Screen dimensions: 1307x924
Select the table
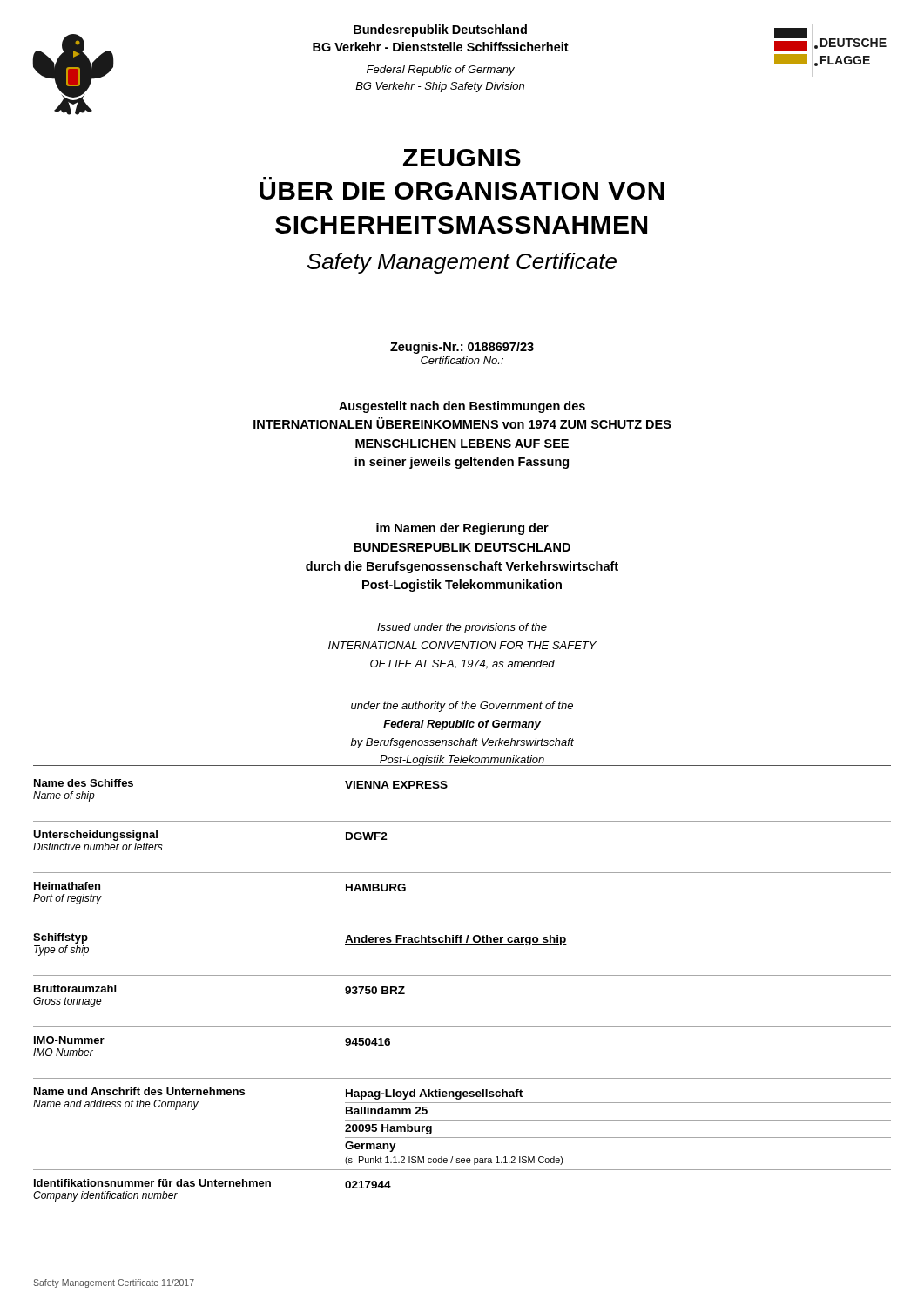click(x=462, y=995)
